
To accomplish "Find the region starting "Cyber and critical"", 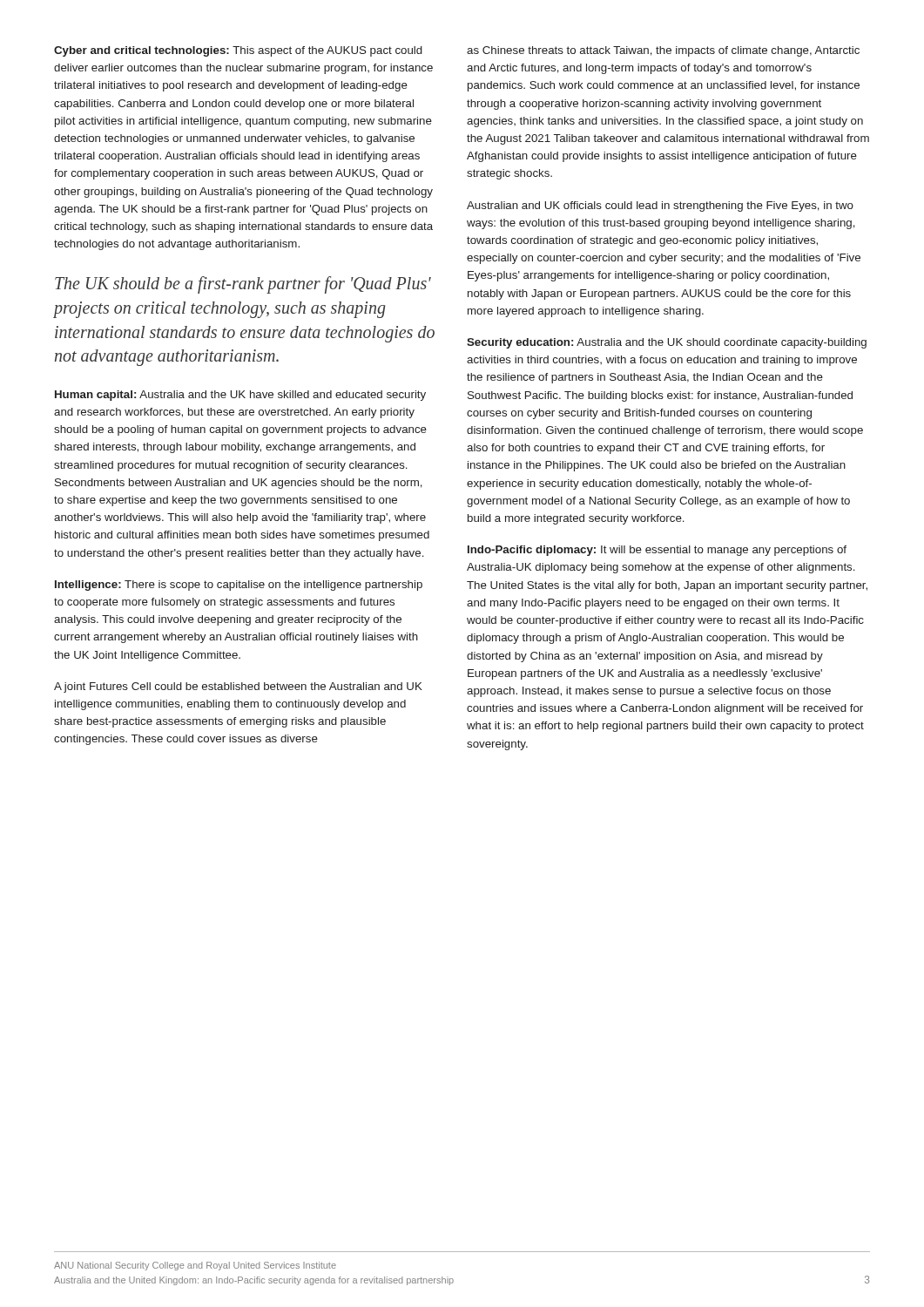I will pos(244,147).
